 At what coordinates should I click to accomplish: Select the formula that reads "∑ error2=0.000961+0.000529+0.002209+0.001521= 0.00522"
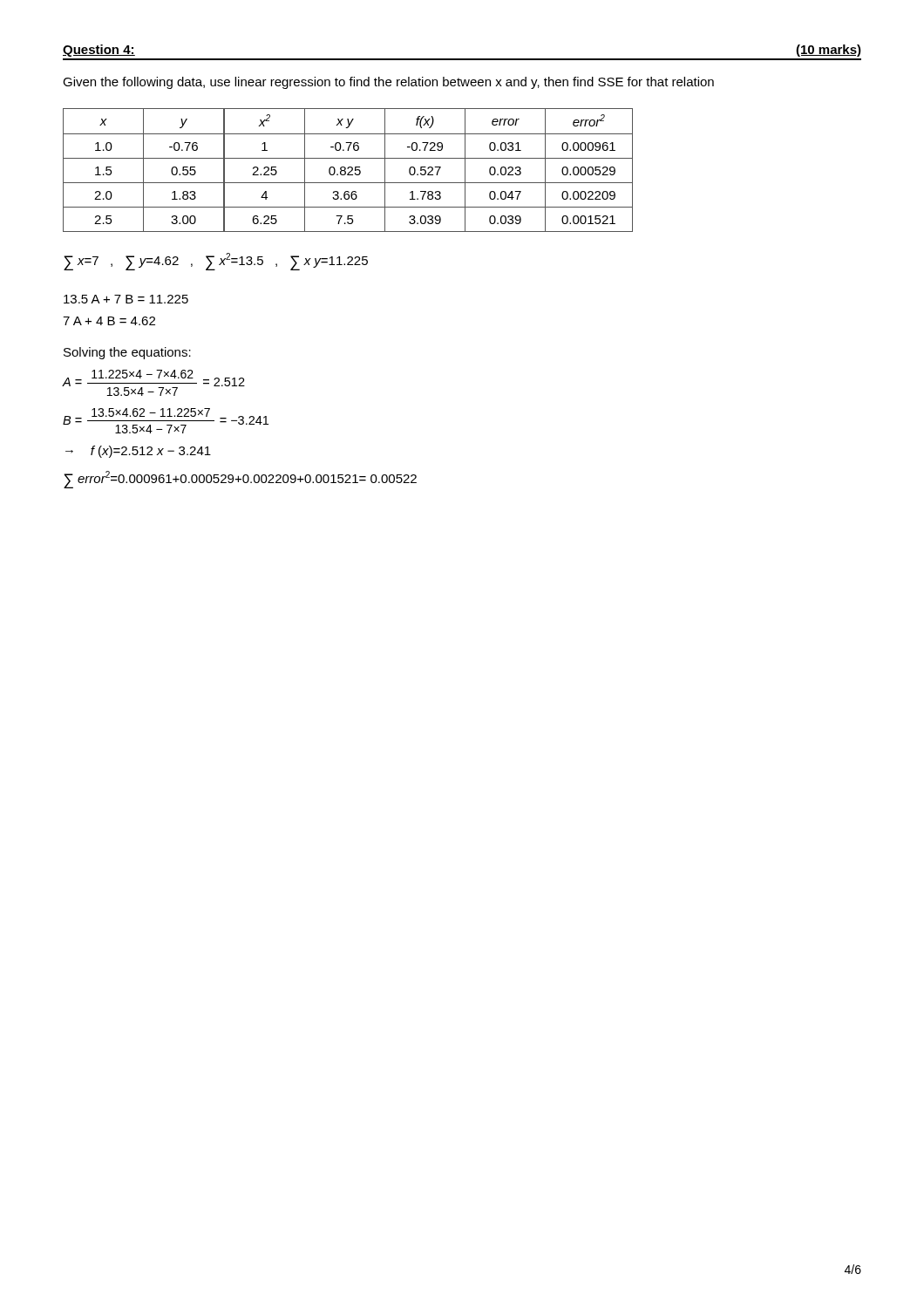[240, 479]
